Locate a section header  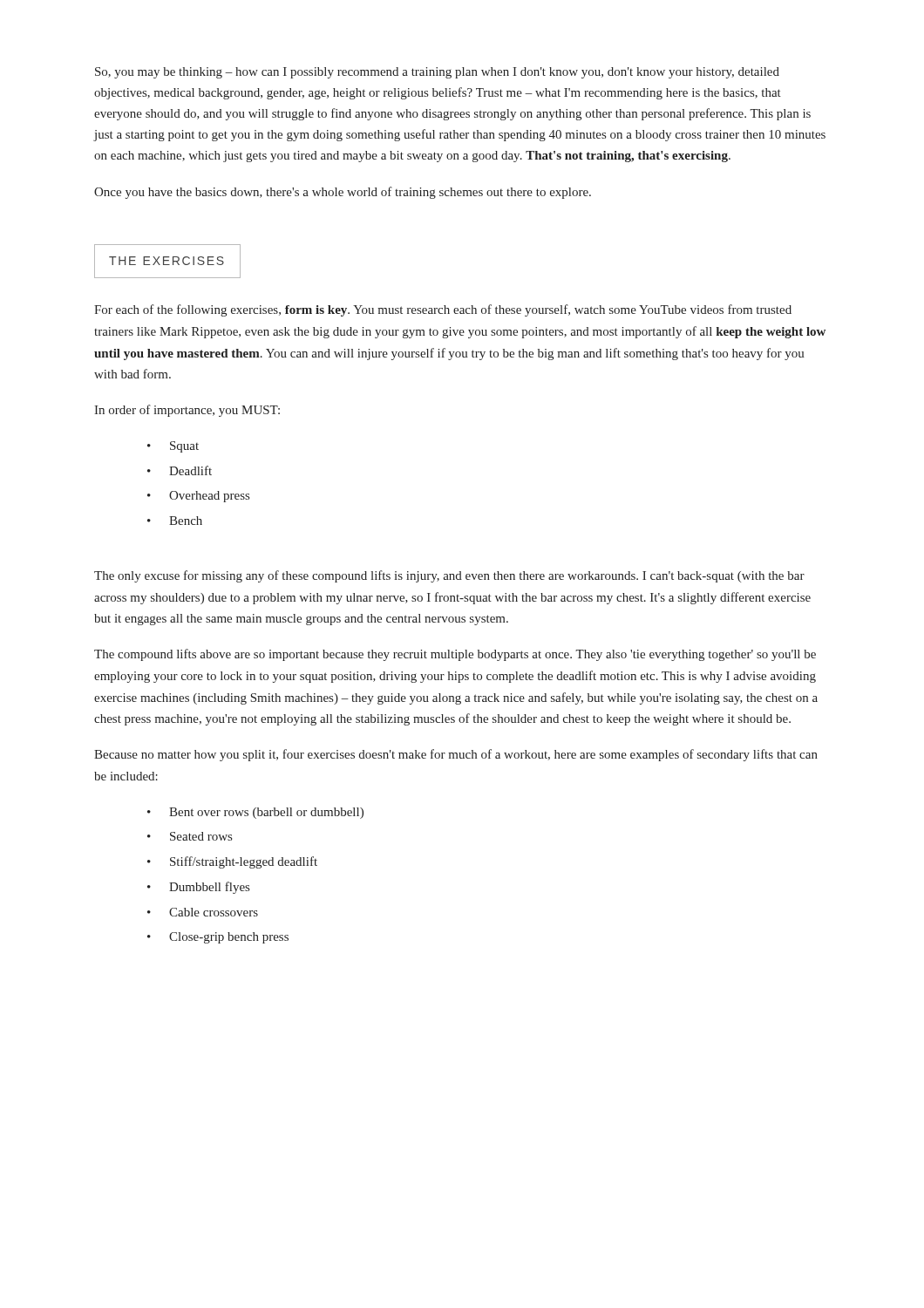[167, 261]
